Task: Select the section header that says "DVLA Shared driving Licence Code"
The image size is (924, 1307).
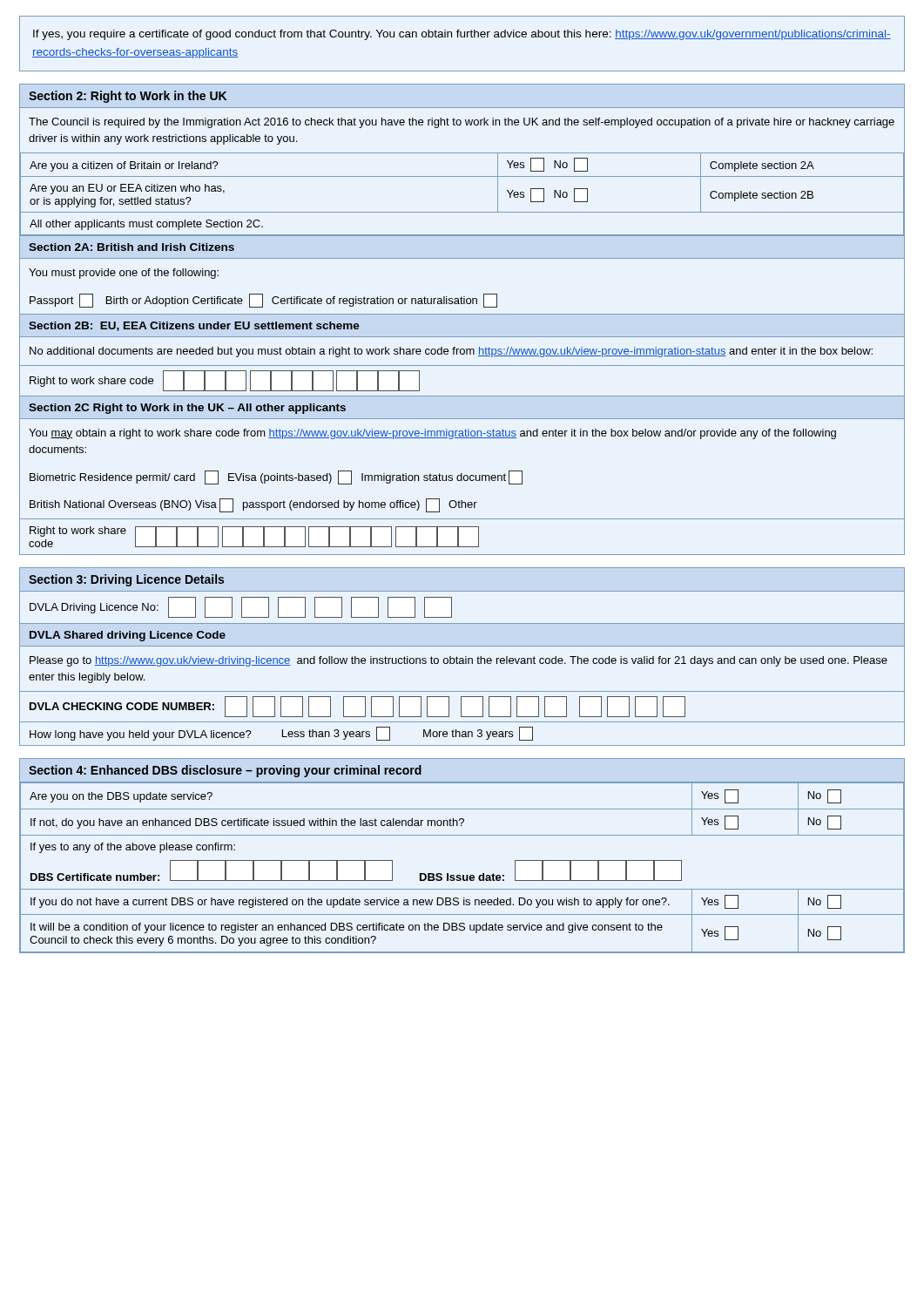Action: pyautogui.click(x=127, y=635)
